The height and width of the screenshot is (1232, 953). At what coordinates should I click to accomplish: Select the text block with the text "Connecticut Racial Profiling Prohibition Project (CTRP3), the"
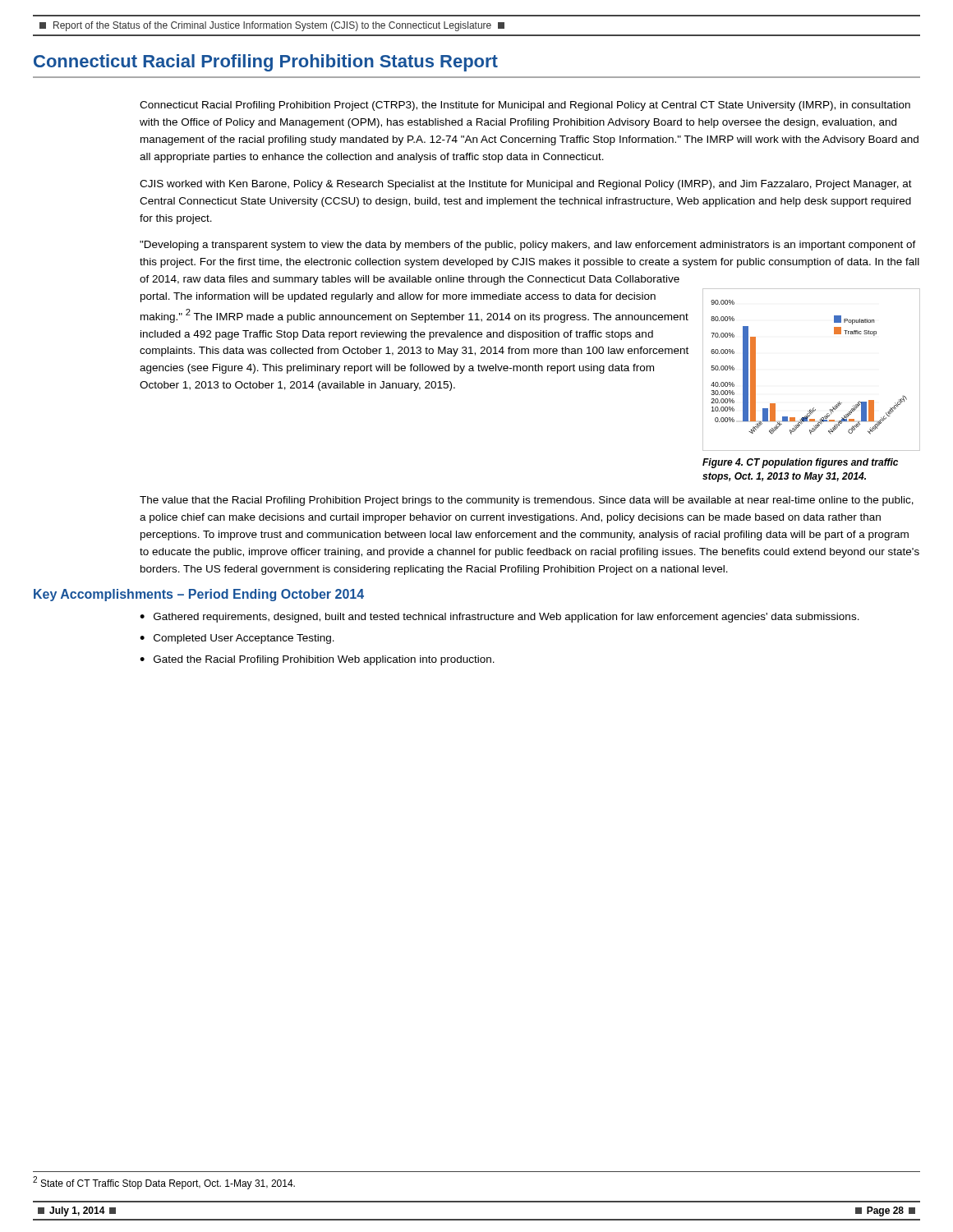coord(529,130)
